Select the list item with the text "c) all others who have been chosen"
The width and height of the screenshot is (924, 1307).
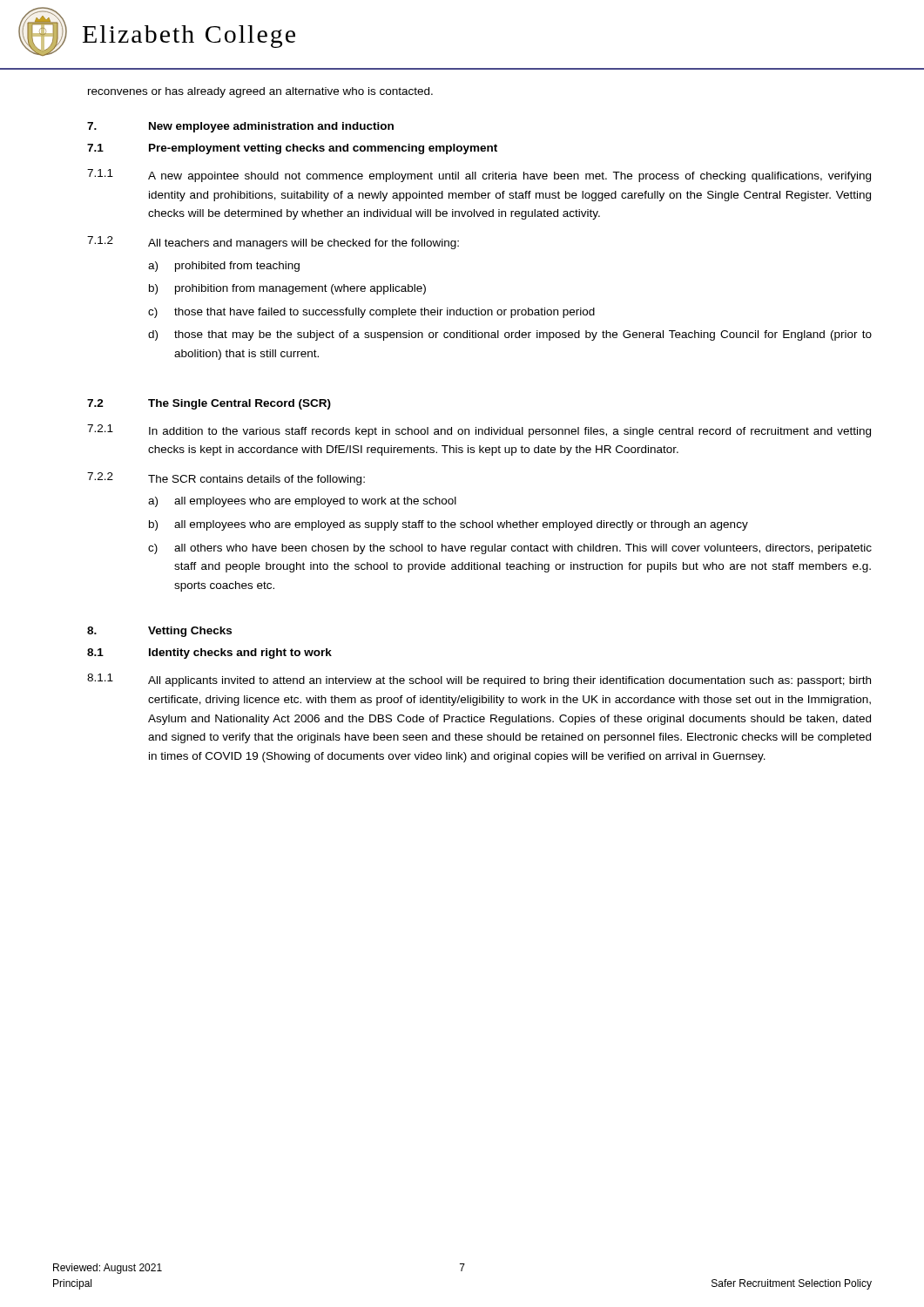(x=510, y=566)
